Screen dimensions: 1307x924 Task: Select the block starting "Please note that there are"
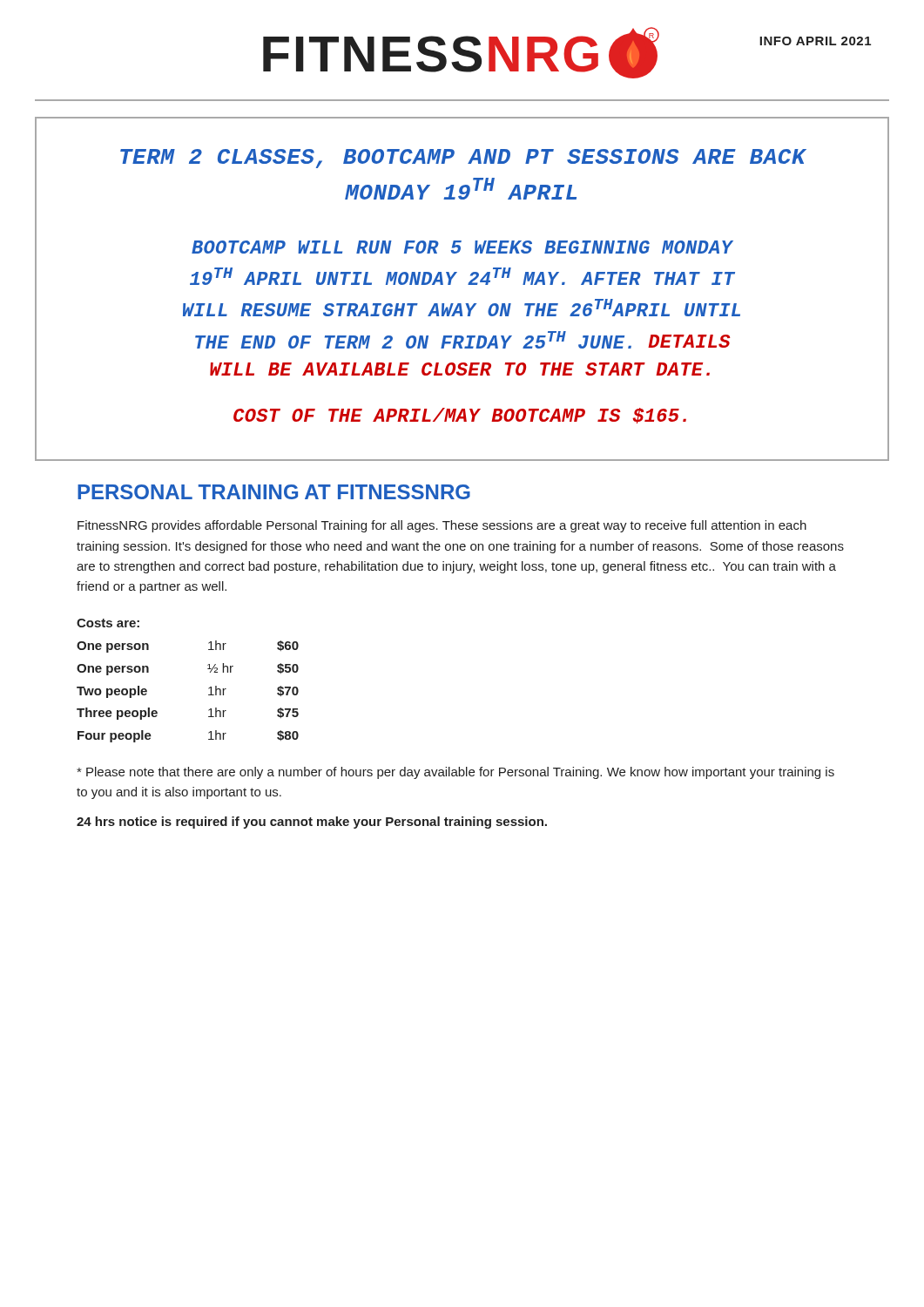point(456,781)
